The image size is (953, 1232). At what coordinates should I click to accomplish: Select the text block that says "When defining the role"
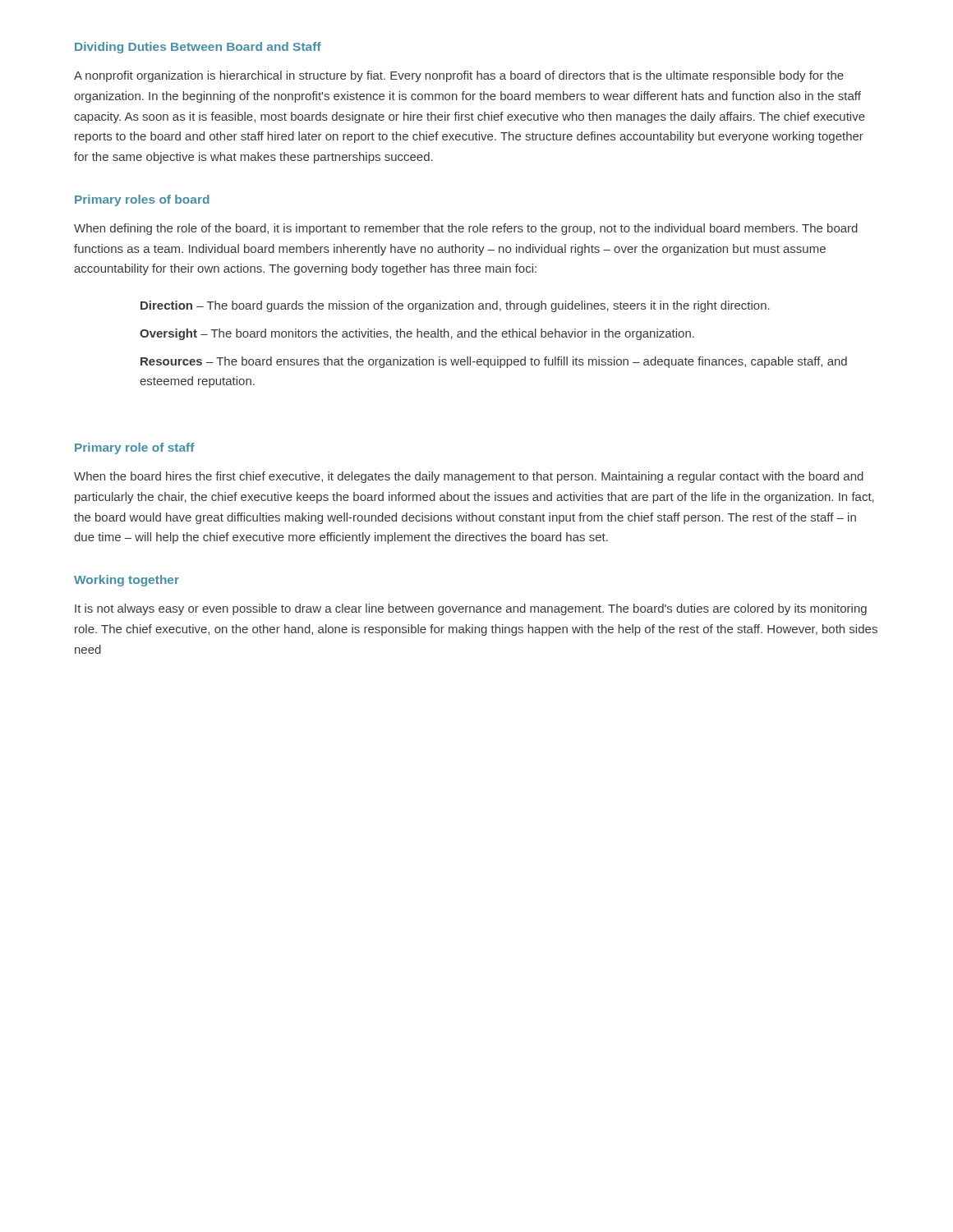466,248
